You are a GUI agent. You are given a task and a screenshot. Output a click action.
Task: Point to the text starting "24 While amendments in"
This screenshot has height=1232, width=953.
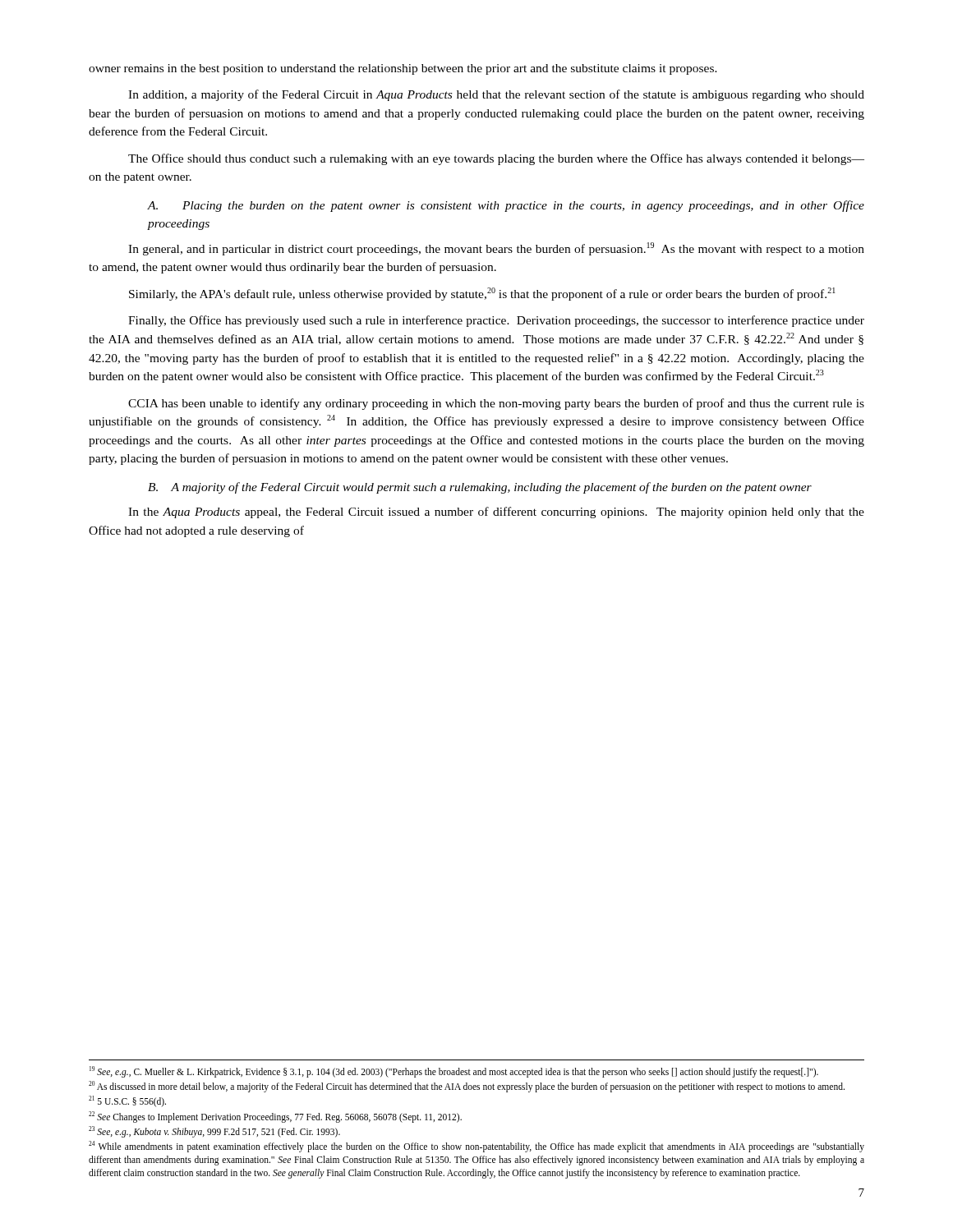pos(476,1159)
